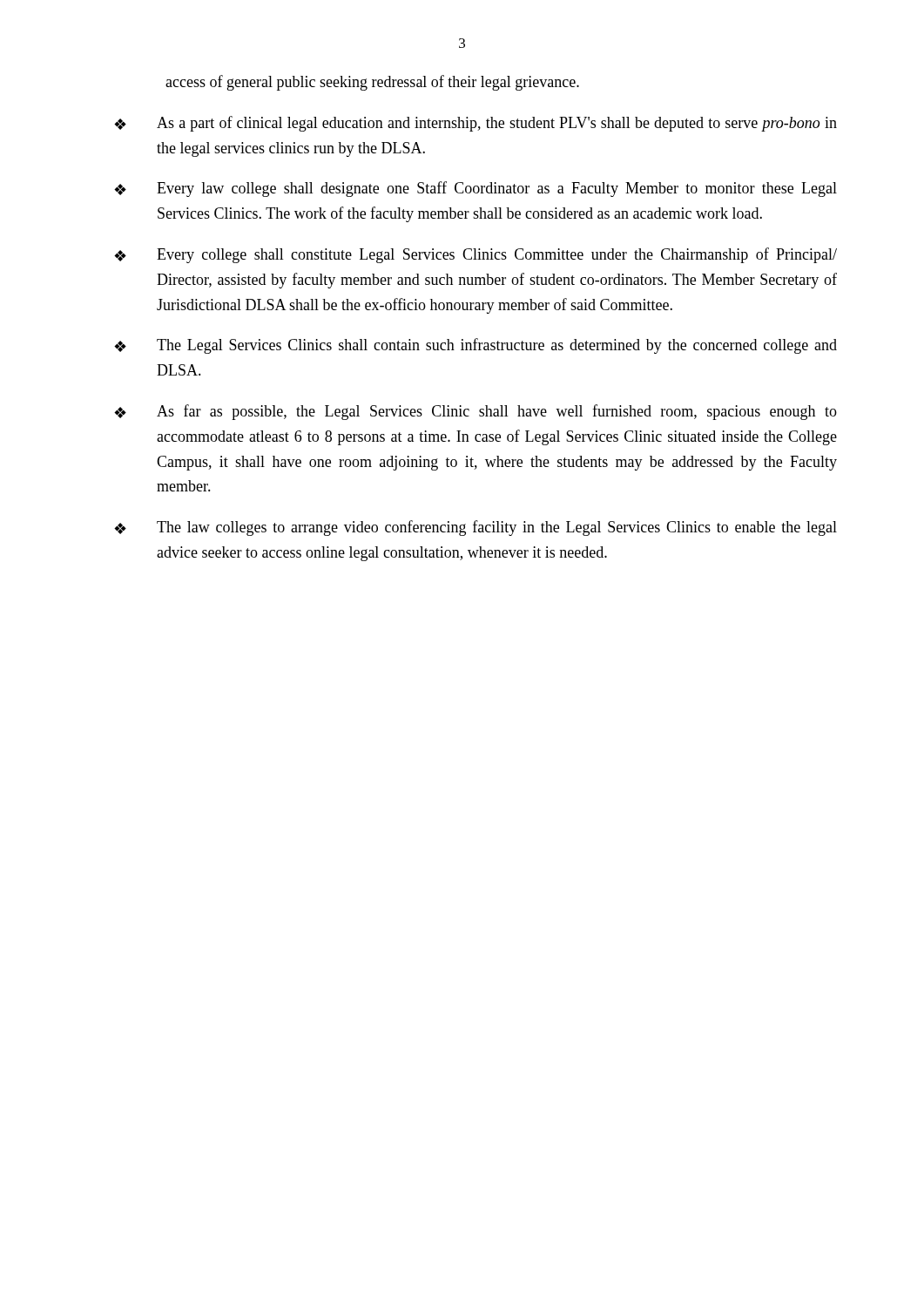Click the passage that begins "❖ As far"
This screenshot has width=924, height=1307.
(x=475, y=449)
